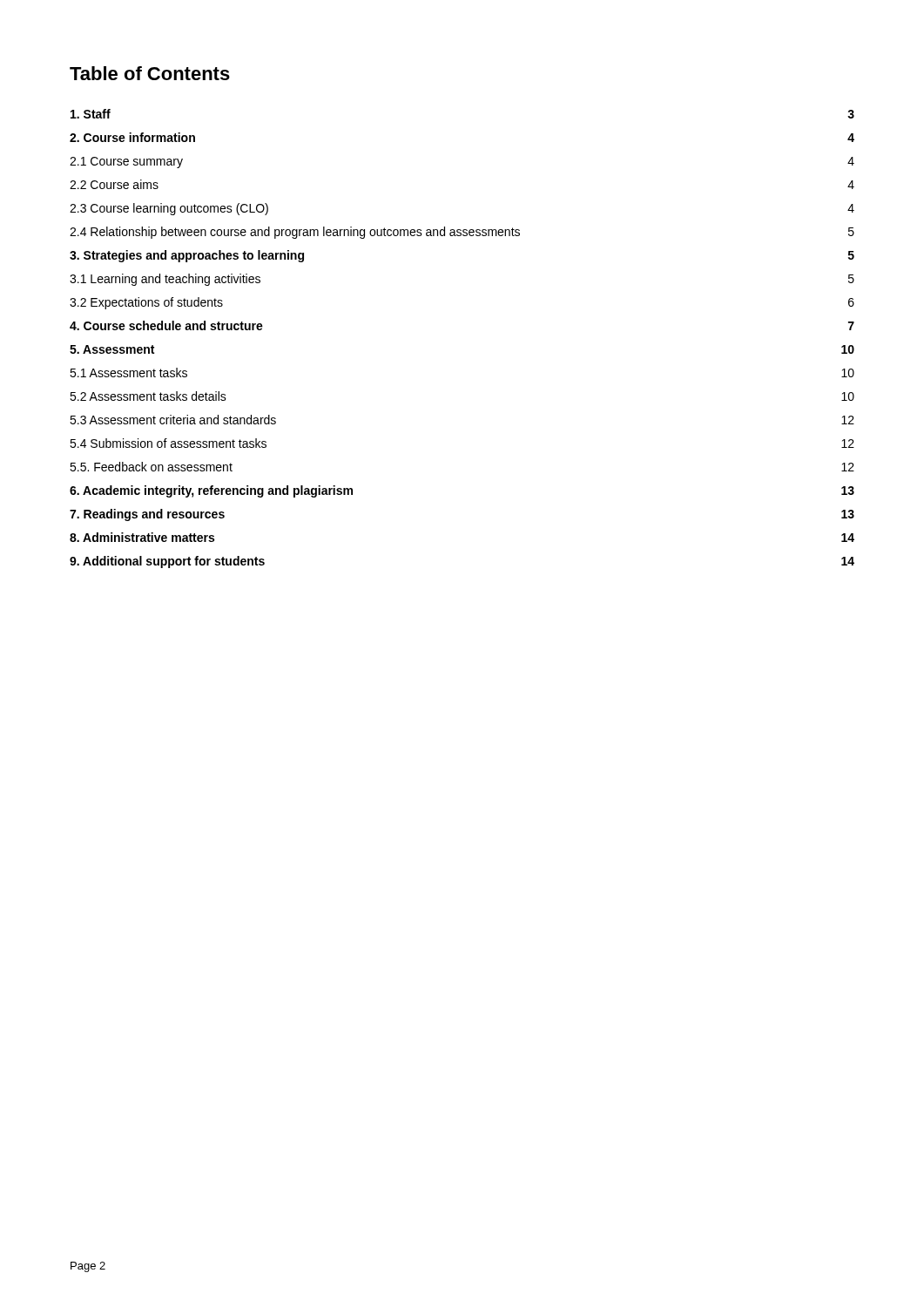Navigate to the text block starting "8. Administrative matters"

[x=144, y=537]
